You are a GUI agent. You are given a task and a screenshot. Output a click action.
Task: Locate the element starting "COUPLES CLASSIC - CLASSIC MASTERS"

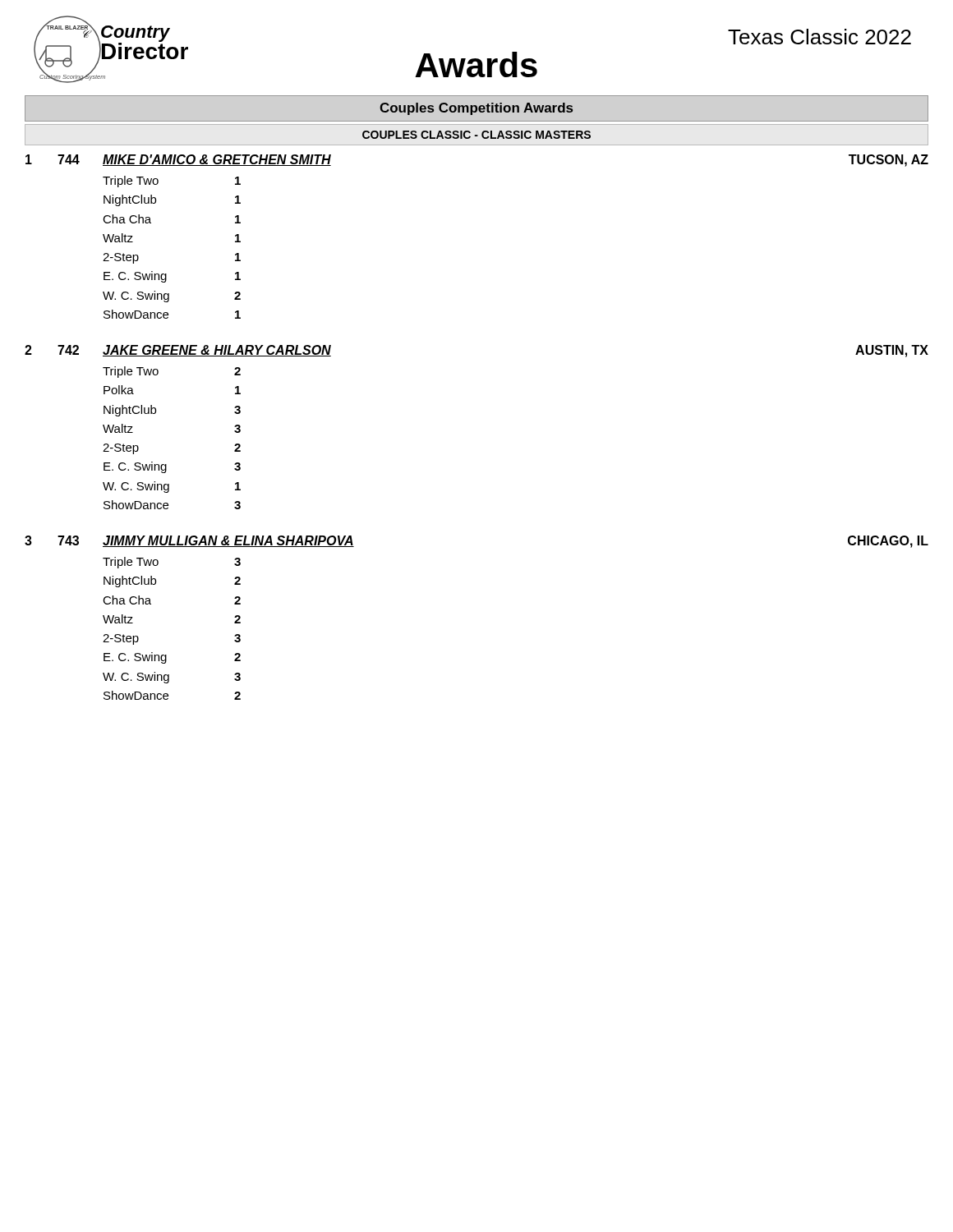pyautogui.click(x=476, y=135)
